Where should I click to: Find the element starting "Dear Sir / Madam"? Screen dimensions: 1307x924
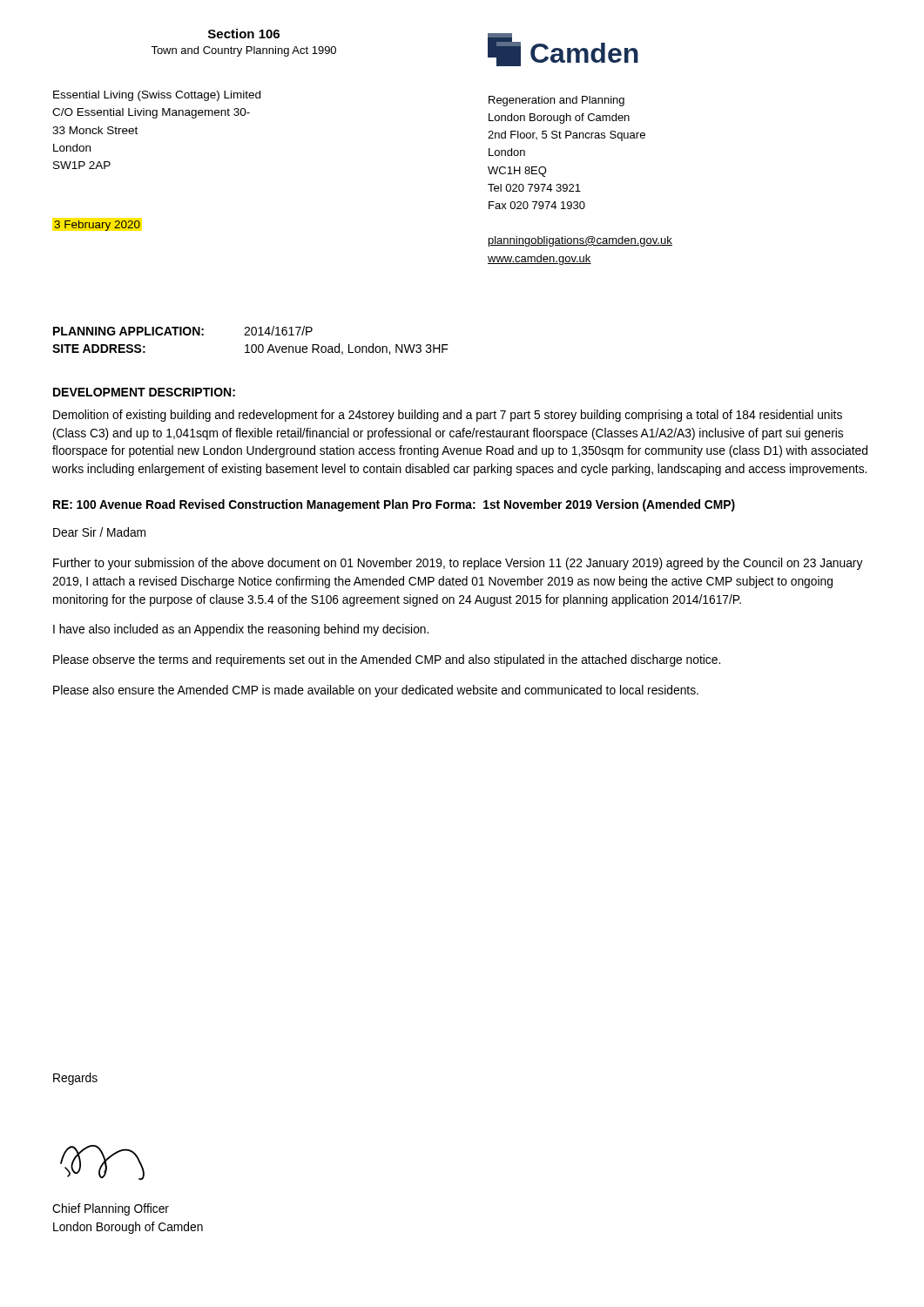click(99, 533)
